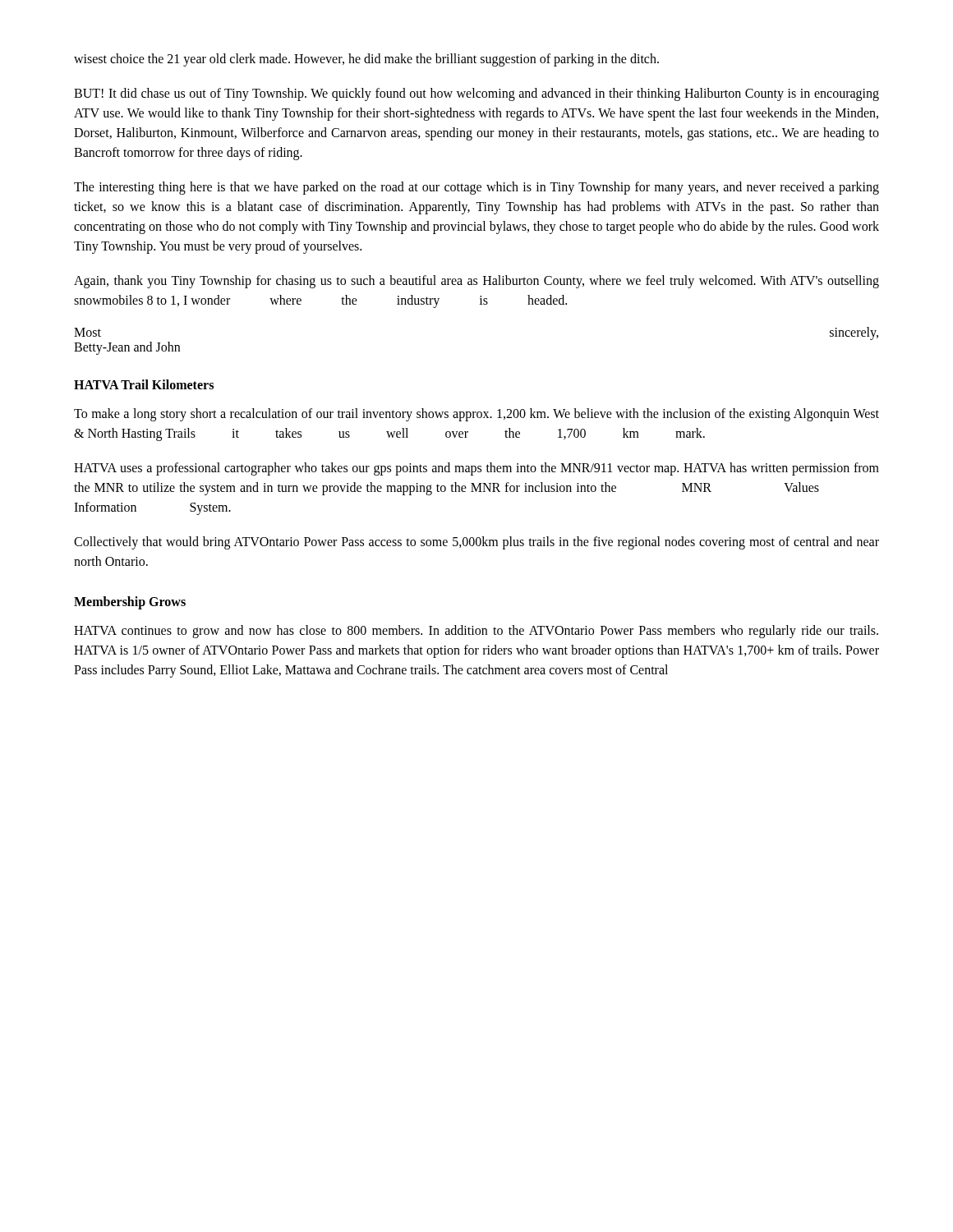Point to the block beginning "HATVA uses a professional"

tap(476, 487)
